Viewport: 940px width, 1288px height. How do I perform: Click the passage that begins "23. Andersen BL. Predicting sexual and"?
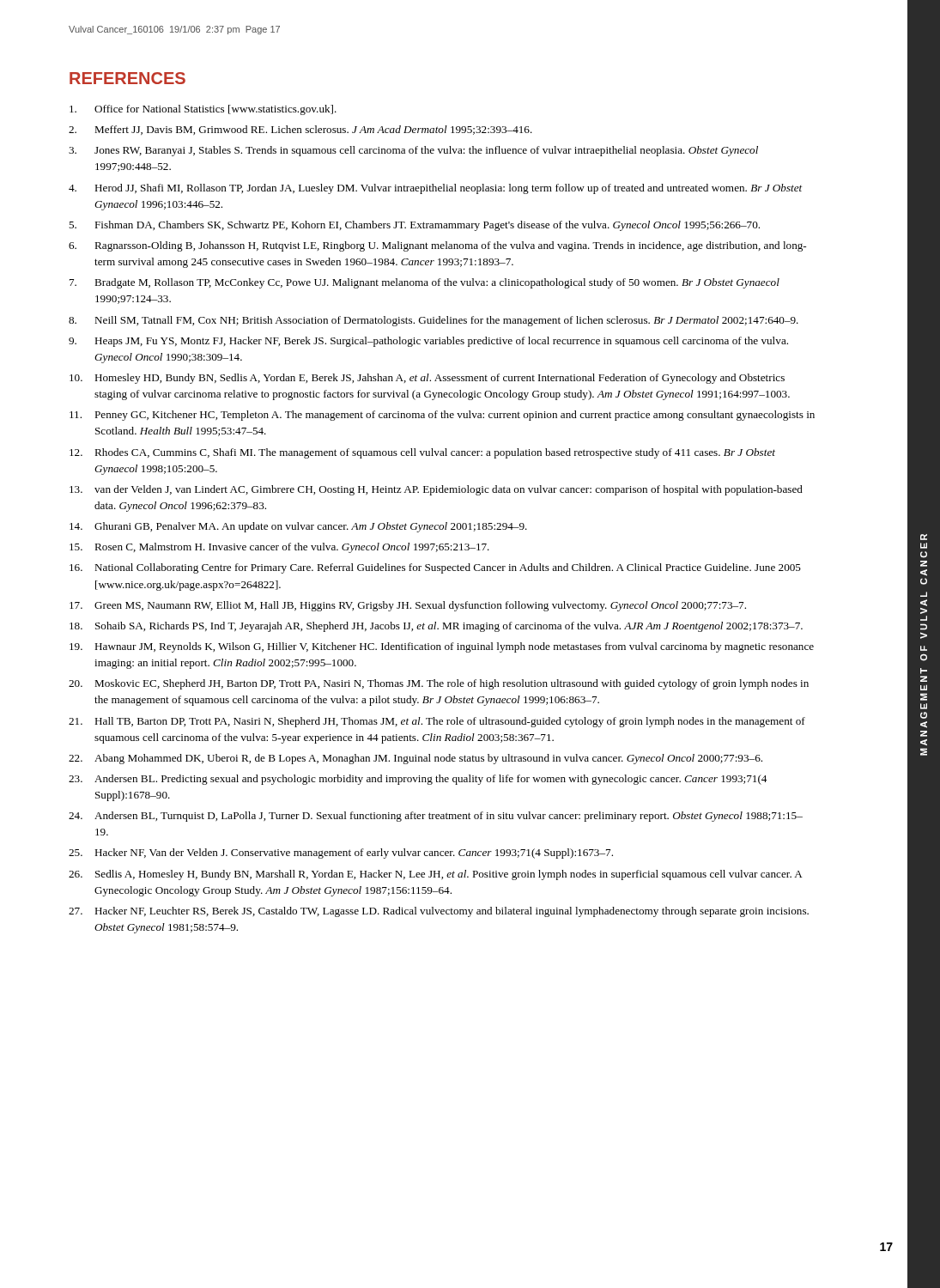(442, 787)
